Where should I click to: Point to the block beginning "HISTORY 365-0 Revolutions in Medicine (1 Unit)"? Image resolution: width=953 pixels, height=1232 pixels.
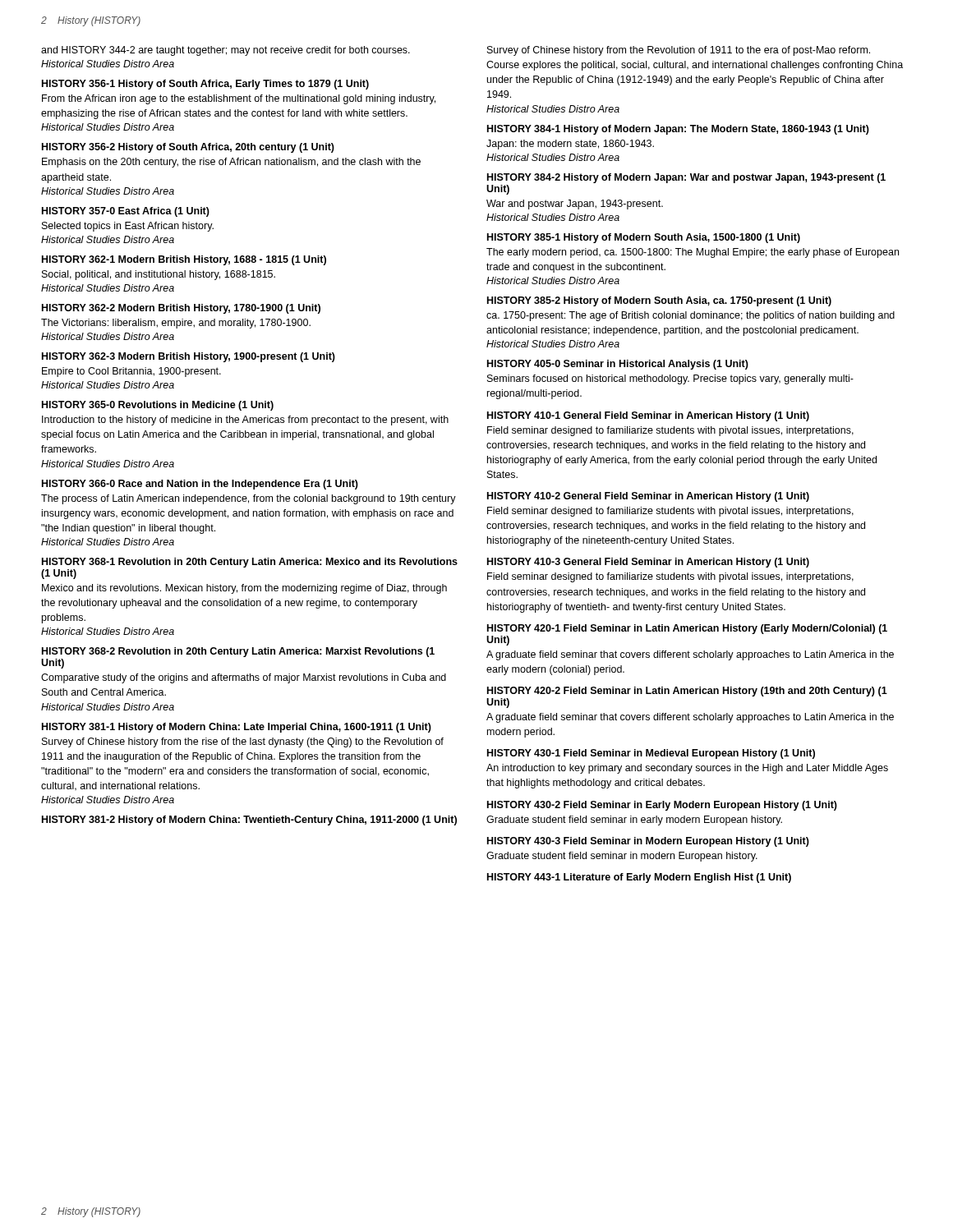[x=251, y=434]
